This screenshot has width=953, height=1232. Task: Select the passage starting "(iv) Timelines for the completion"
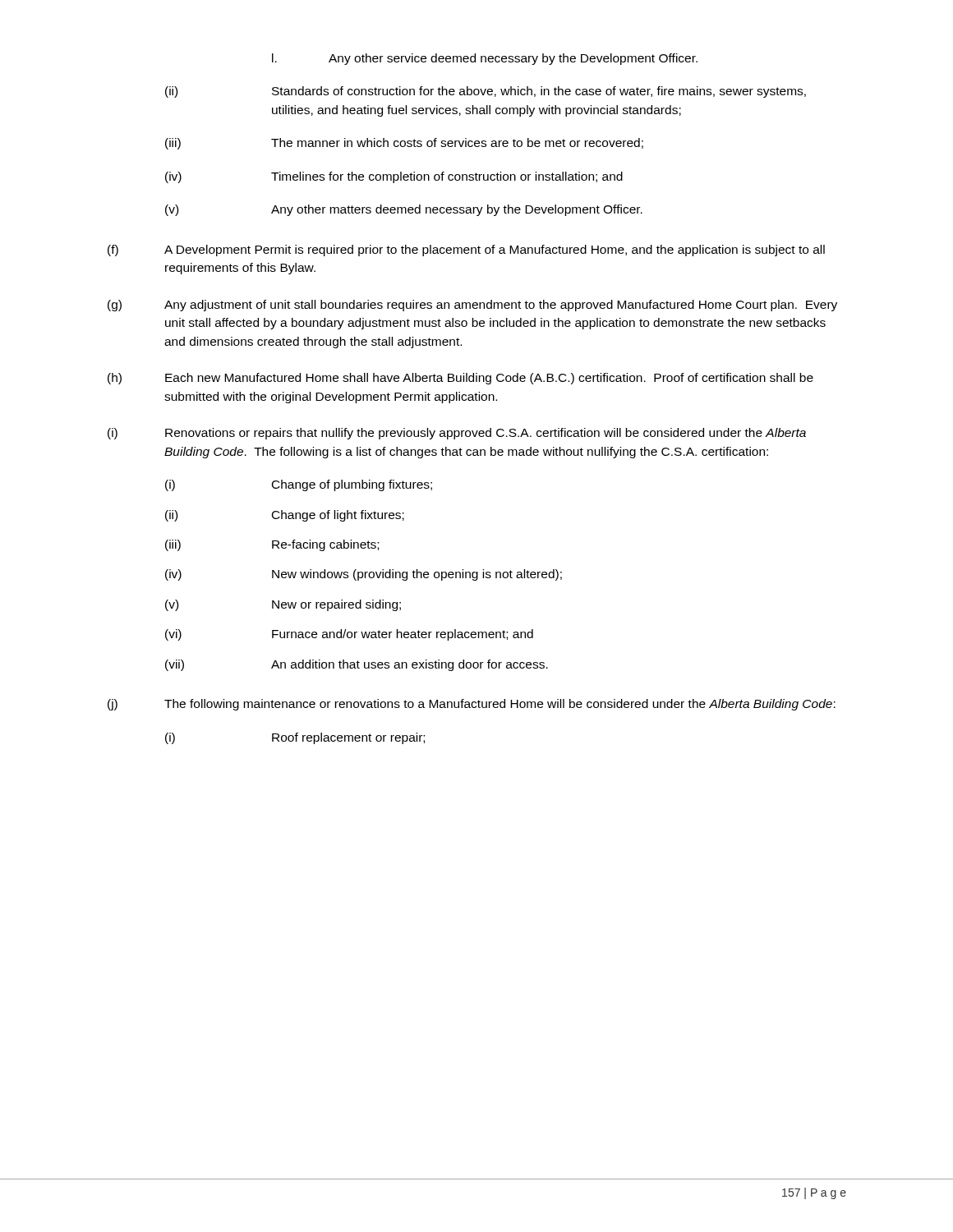point(505,177)
